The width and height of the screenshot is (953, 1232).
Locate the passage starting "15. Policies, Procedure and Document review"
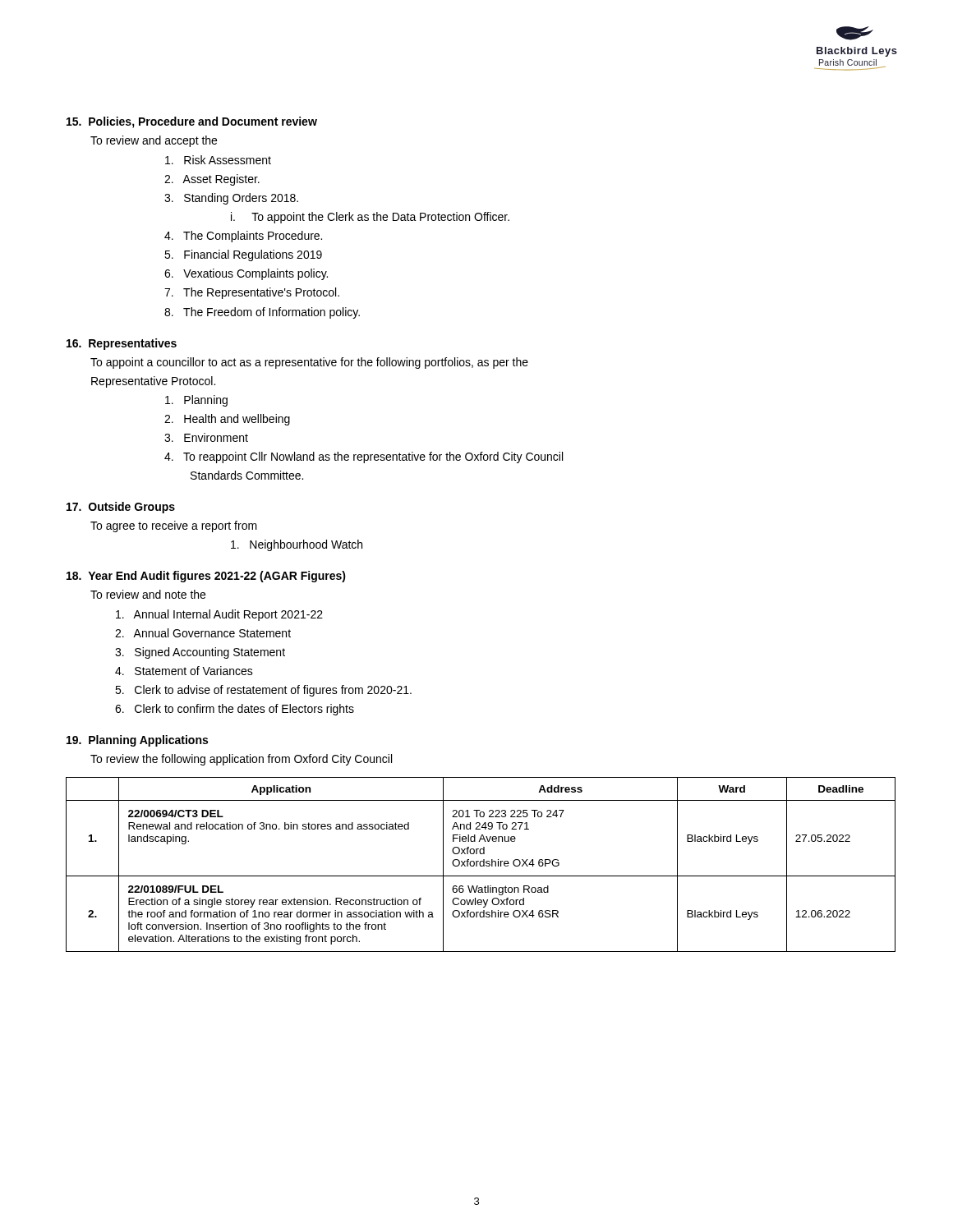tap(191, 122)
